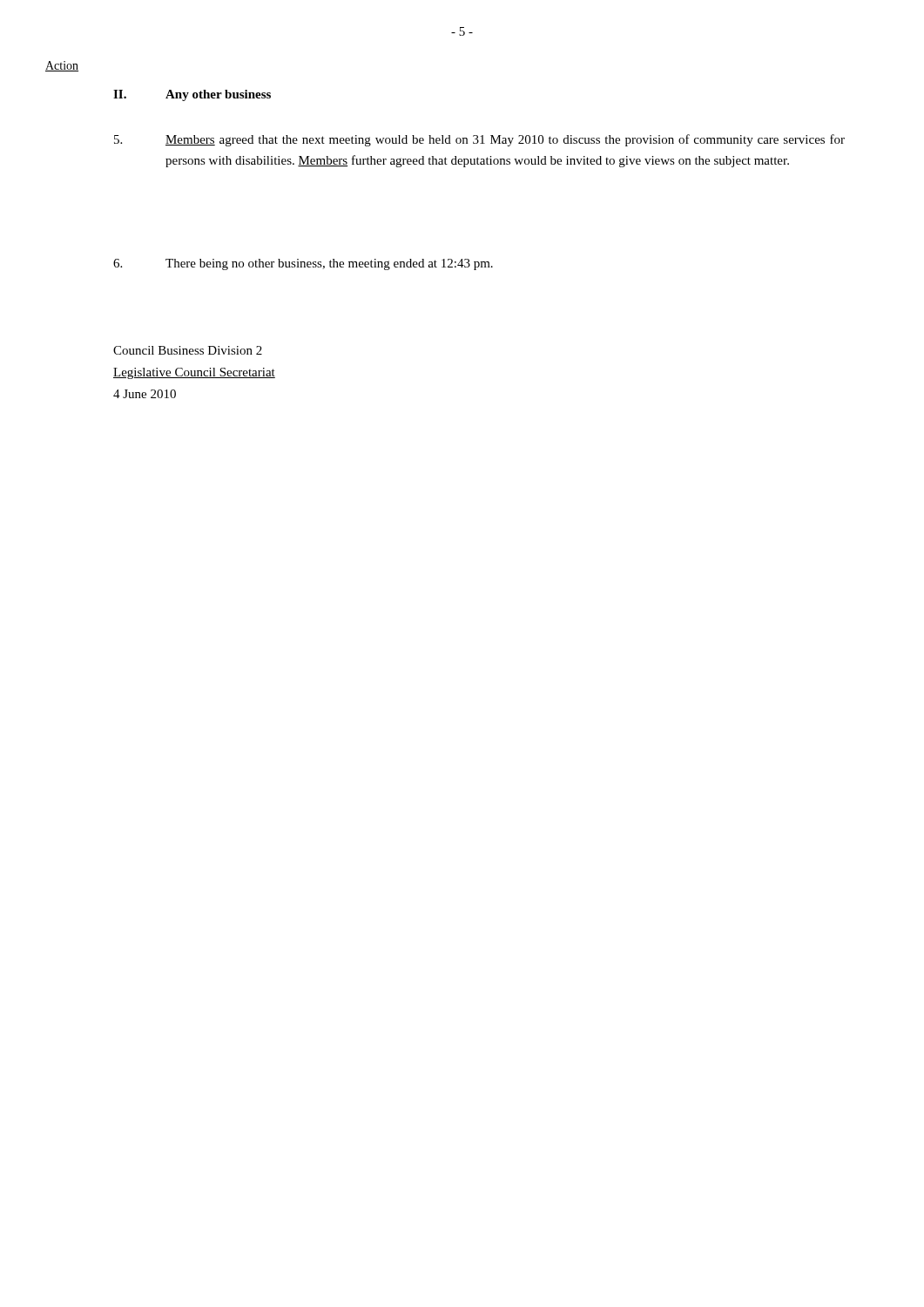
Task: Where is the passage that starts "Members agreed that the next meeting"?
Action: pos(479,150)
